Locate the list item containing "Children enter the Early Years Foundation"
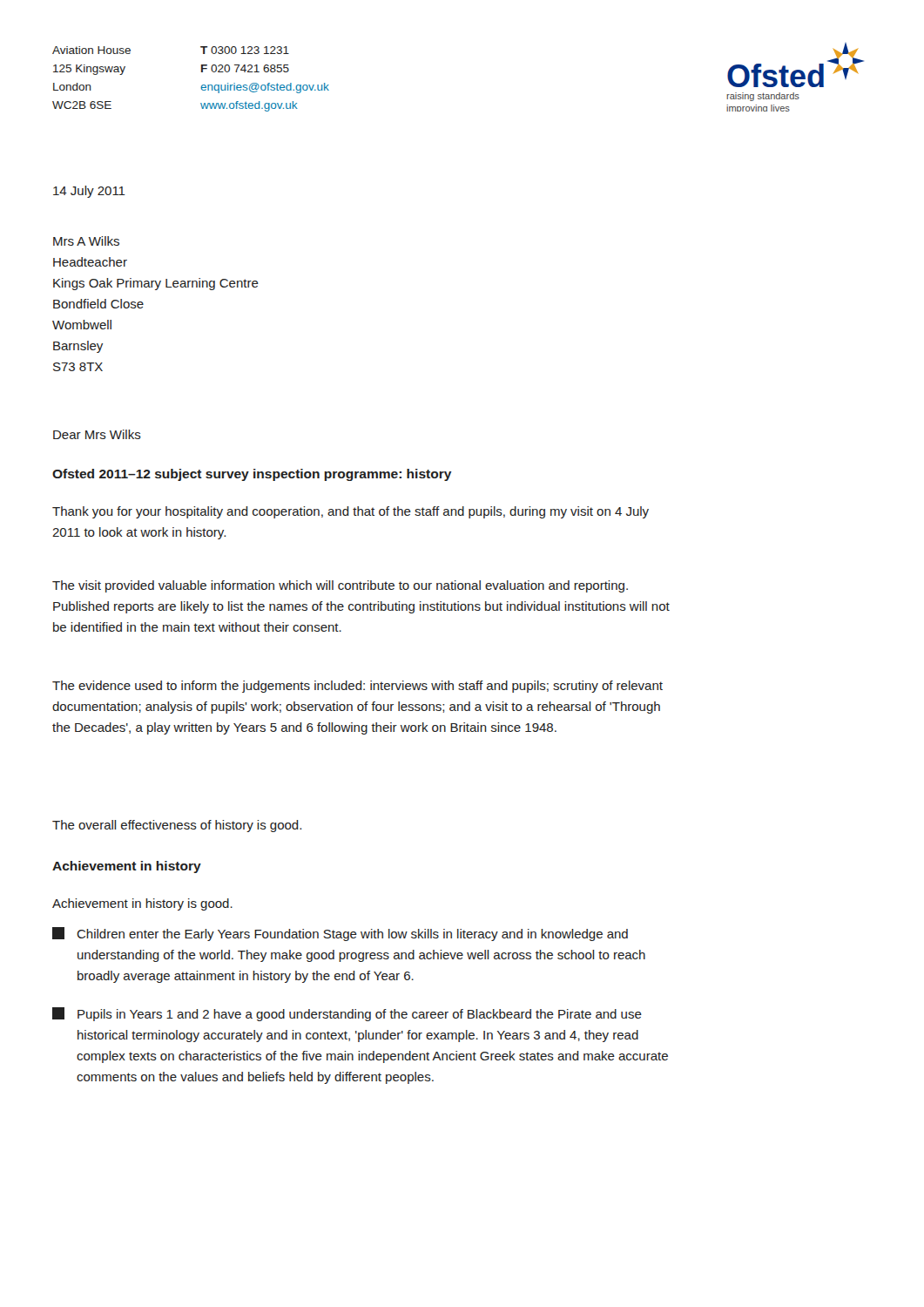The width and height of the screenshot is (924, 1307). coord(366,955)
